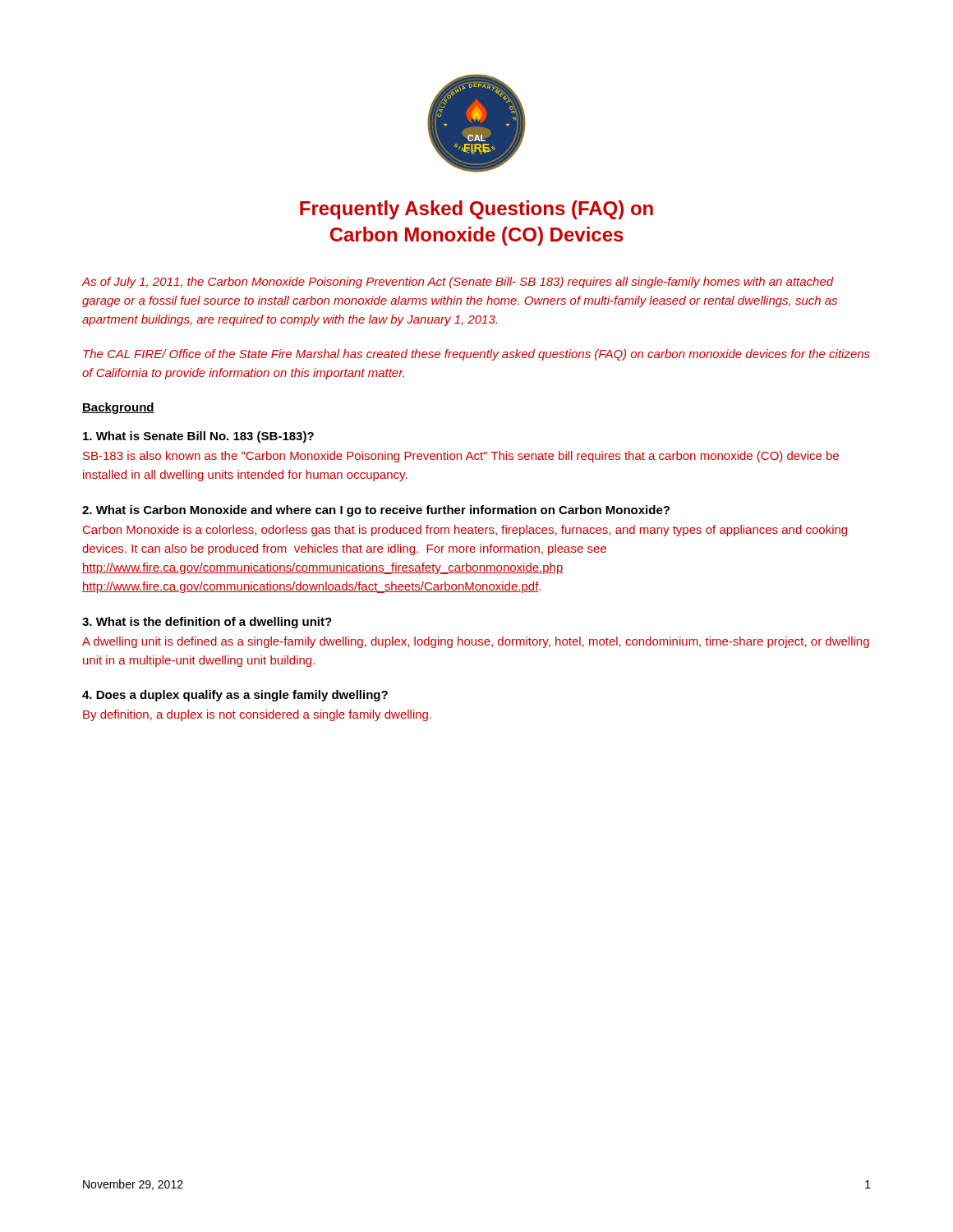Find the text block with the text "Does a duplex qualify"
The image size is (953, 1232).
coord(235,694)
